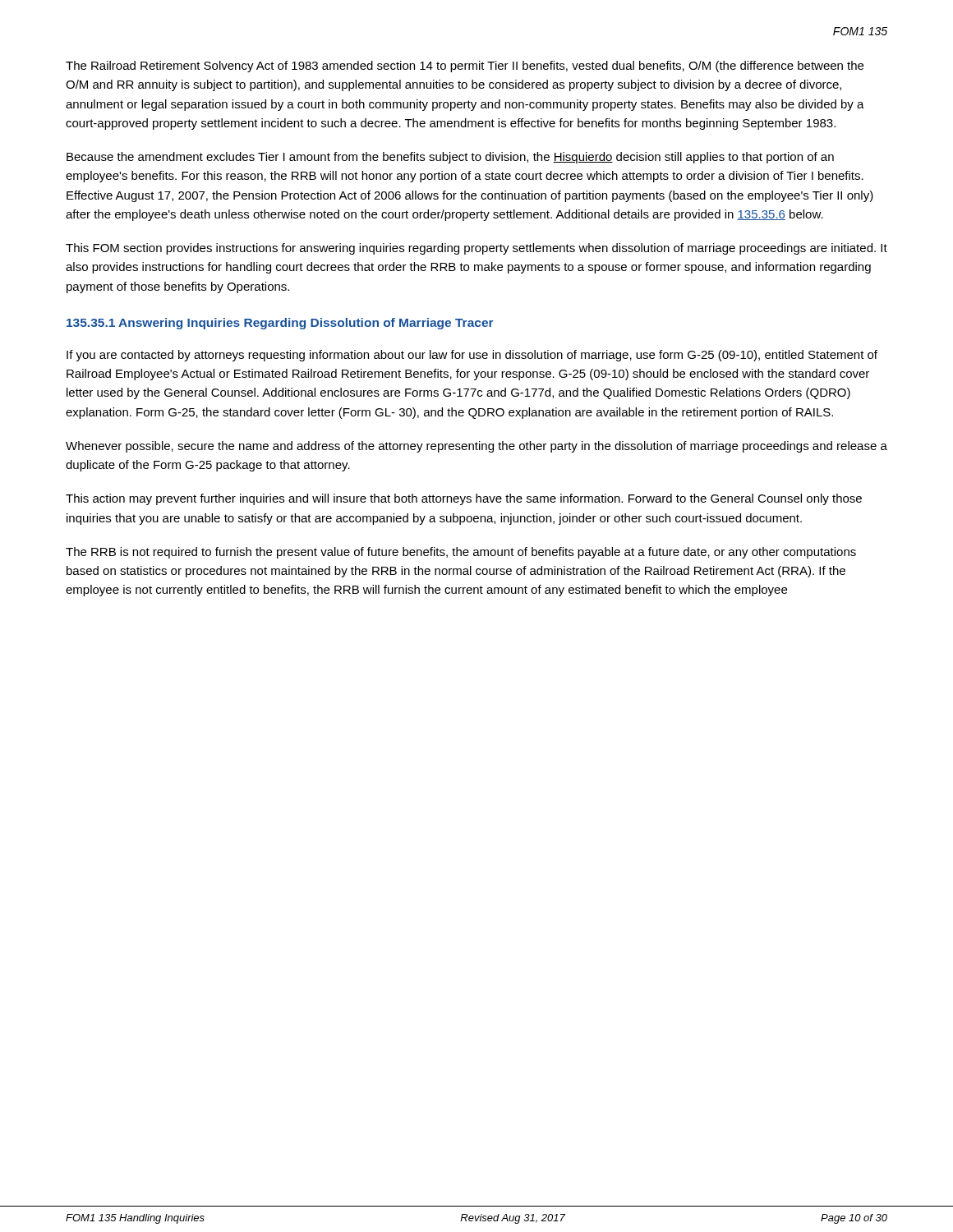953x1232 pixels.
Task: Locate the block of text that opens with "The Railroad Retirement Solvency Act of"
Action: (x=465, y=94)
